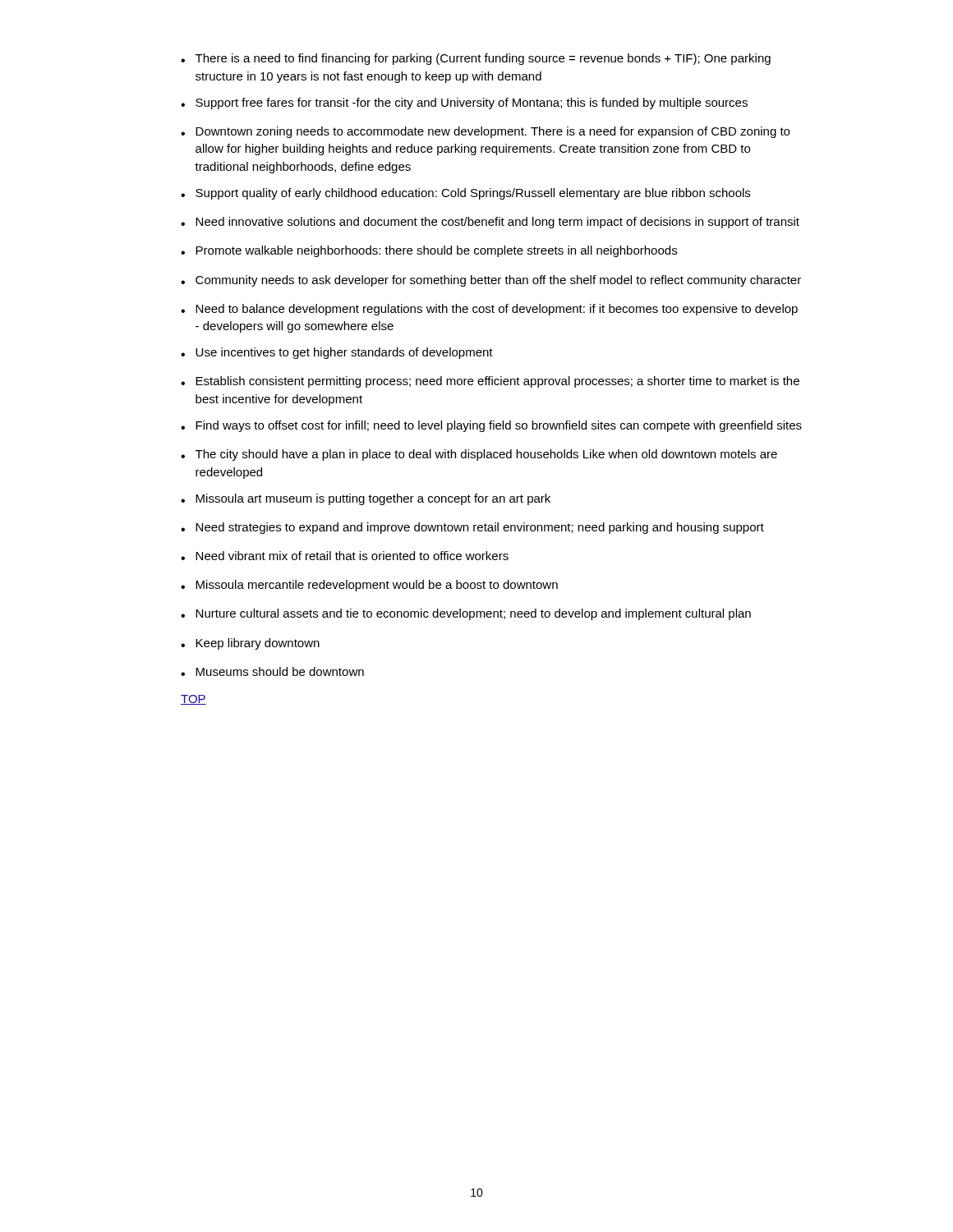Locate the list item with the text "• Need vibrant mix of retail"

tap(345, 557)
